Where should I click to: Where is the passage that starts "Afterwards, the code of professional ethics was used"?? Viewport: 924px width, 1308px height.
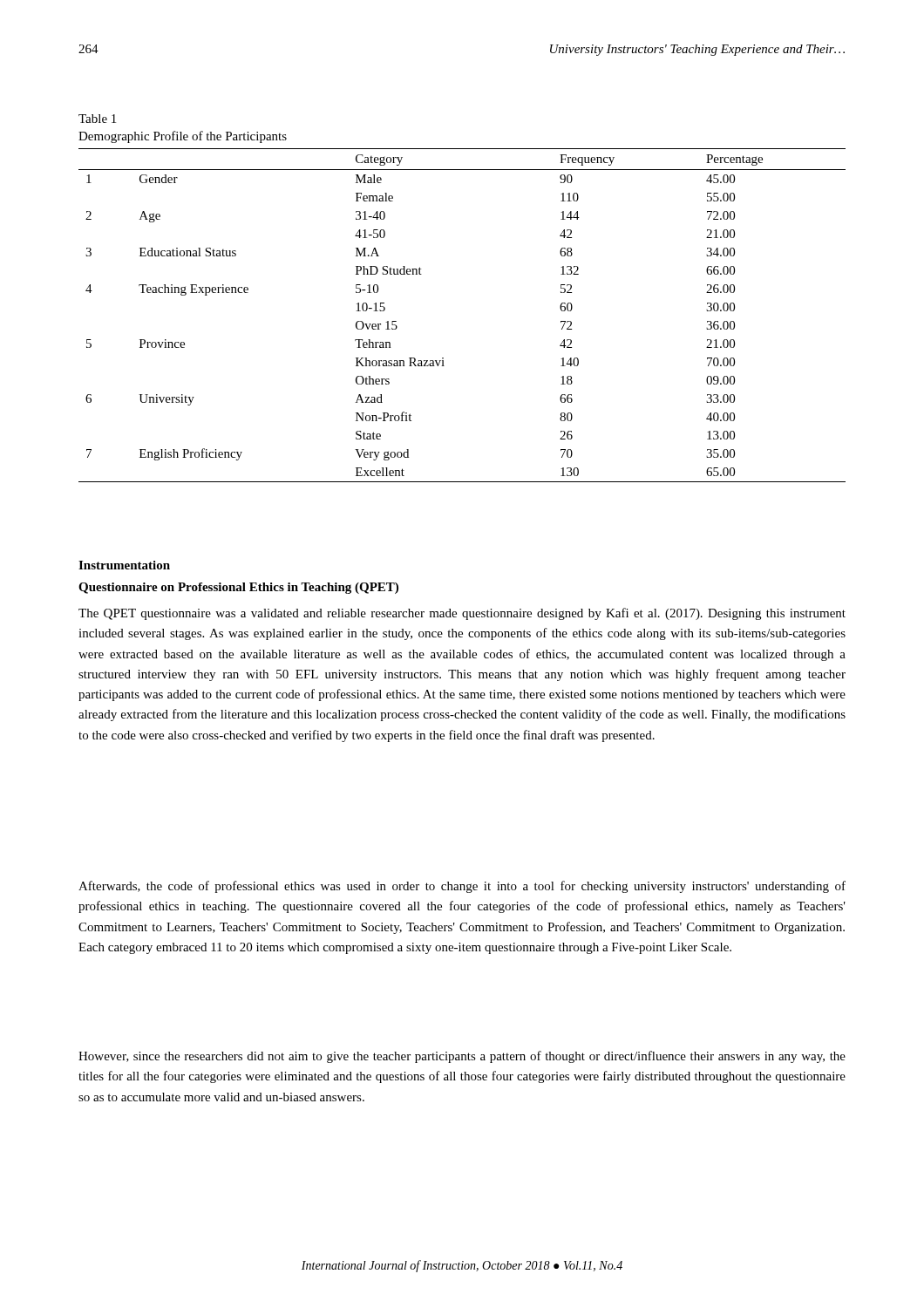[x=462, y=916]
